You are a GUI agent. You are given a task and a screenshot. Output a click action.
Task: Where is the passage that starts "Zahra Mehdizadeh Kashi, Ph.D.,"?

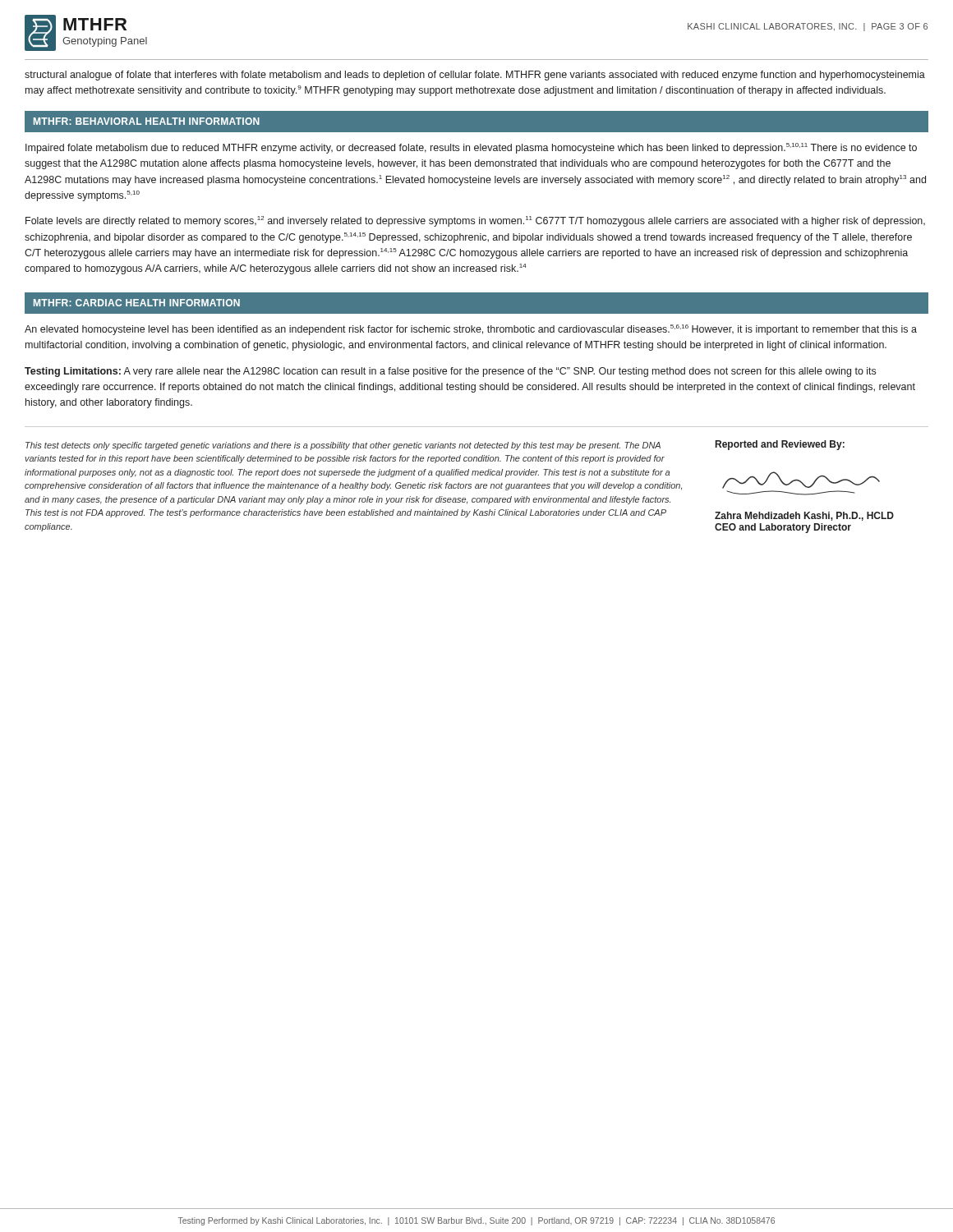[804, 516]
